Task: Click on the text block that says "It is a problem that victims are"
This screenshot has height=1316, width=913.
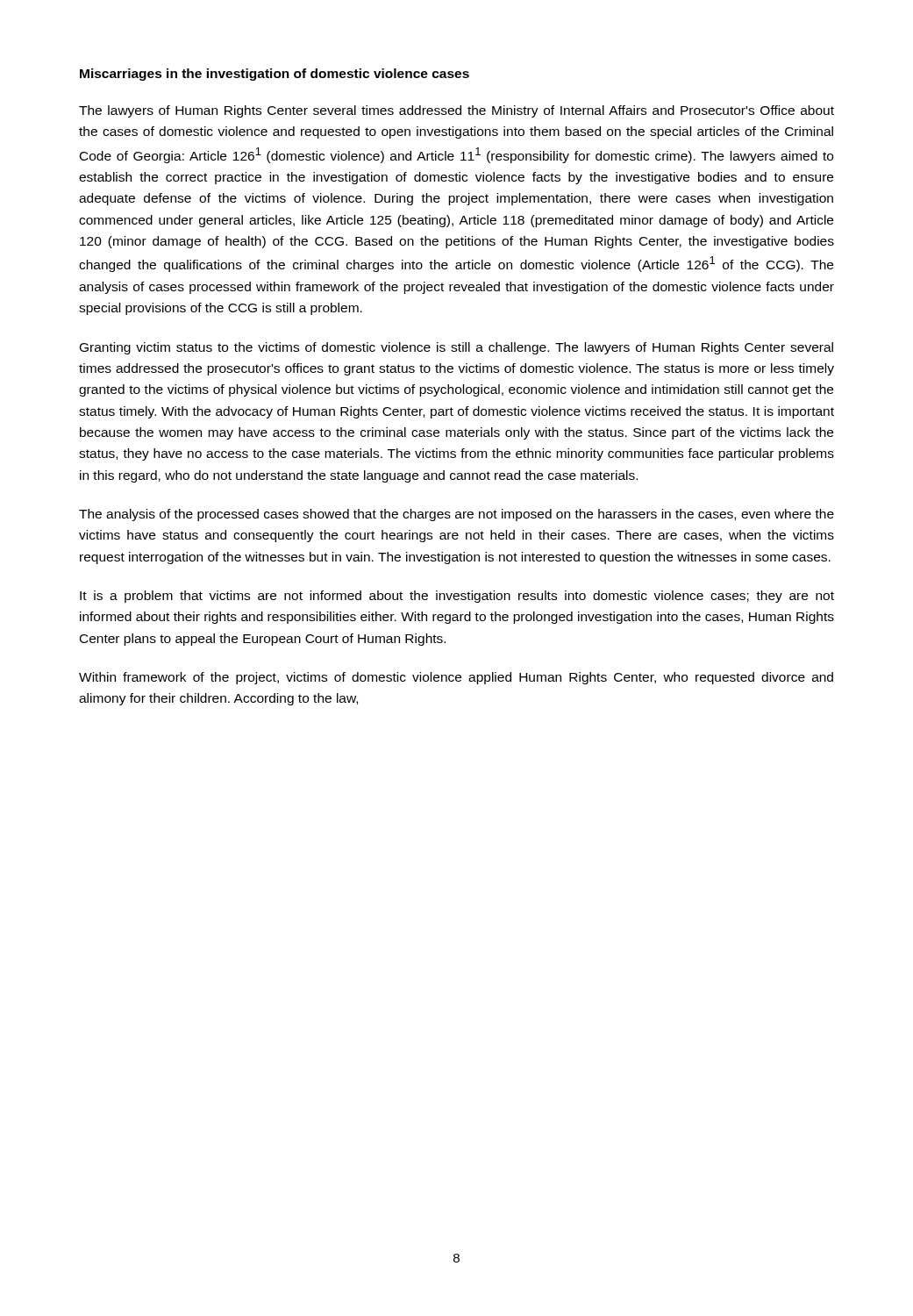Action: point(456,617)
